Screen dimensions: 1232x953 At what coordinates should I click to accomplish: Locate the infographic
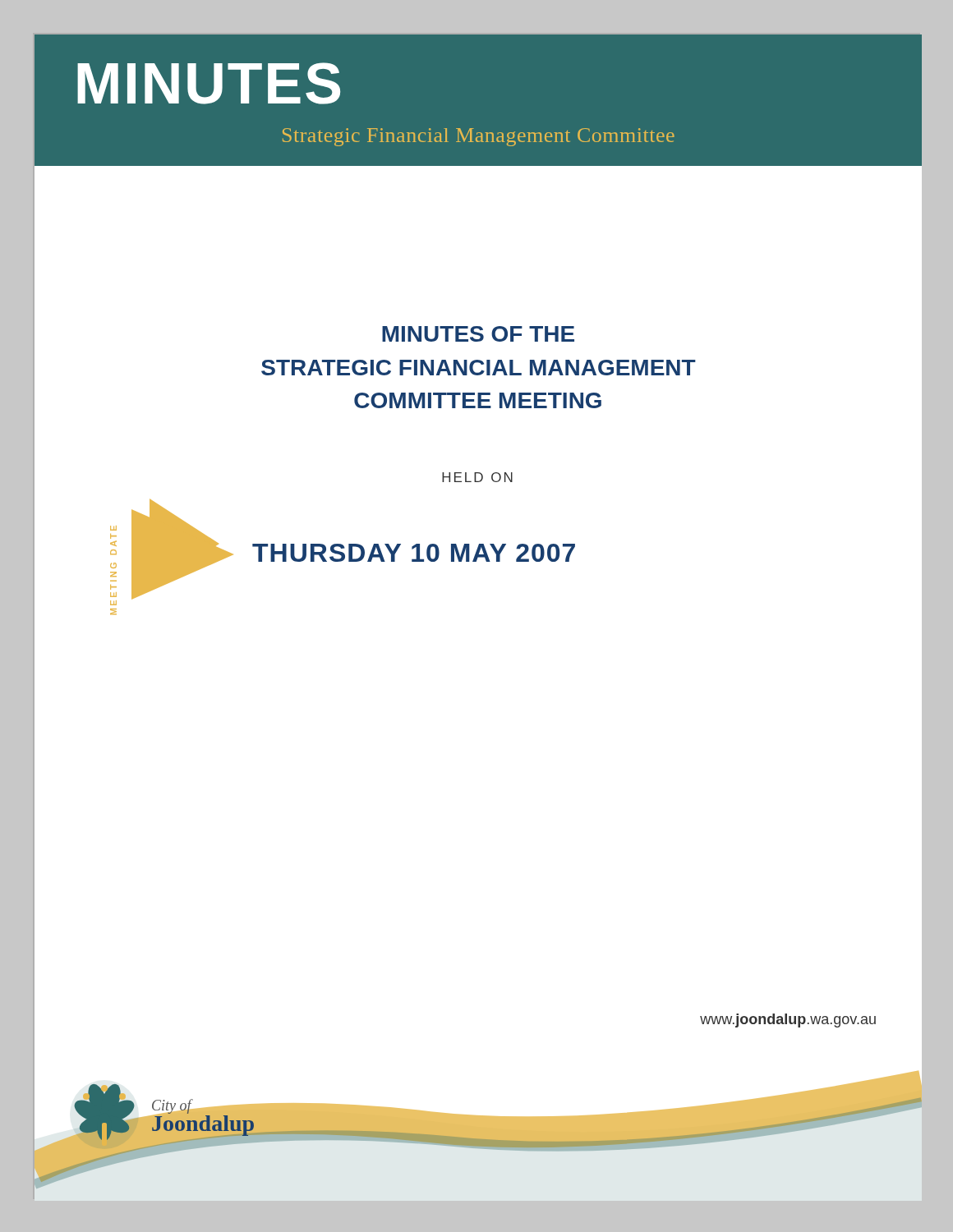[x=187, y=546]
